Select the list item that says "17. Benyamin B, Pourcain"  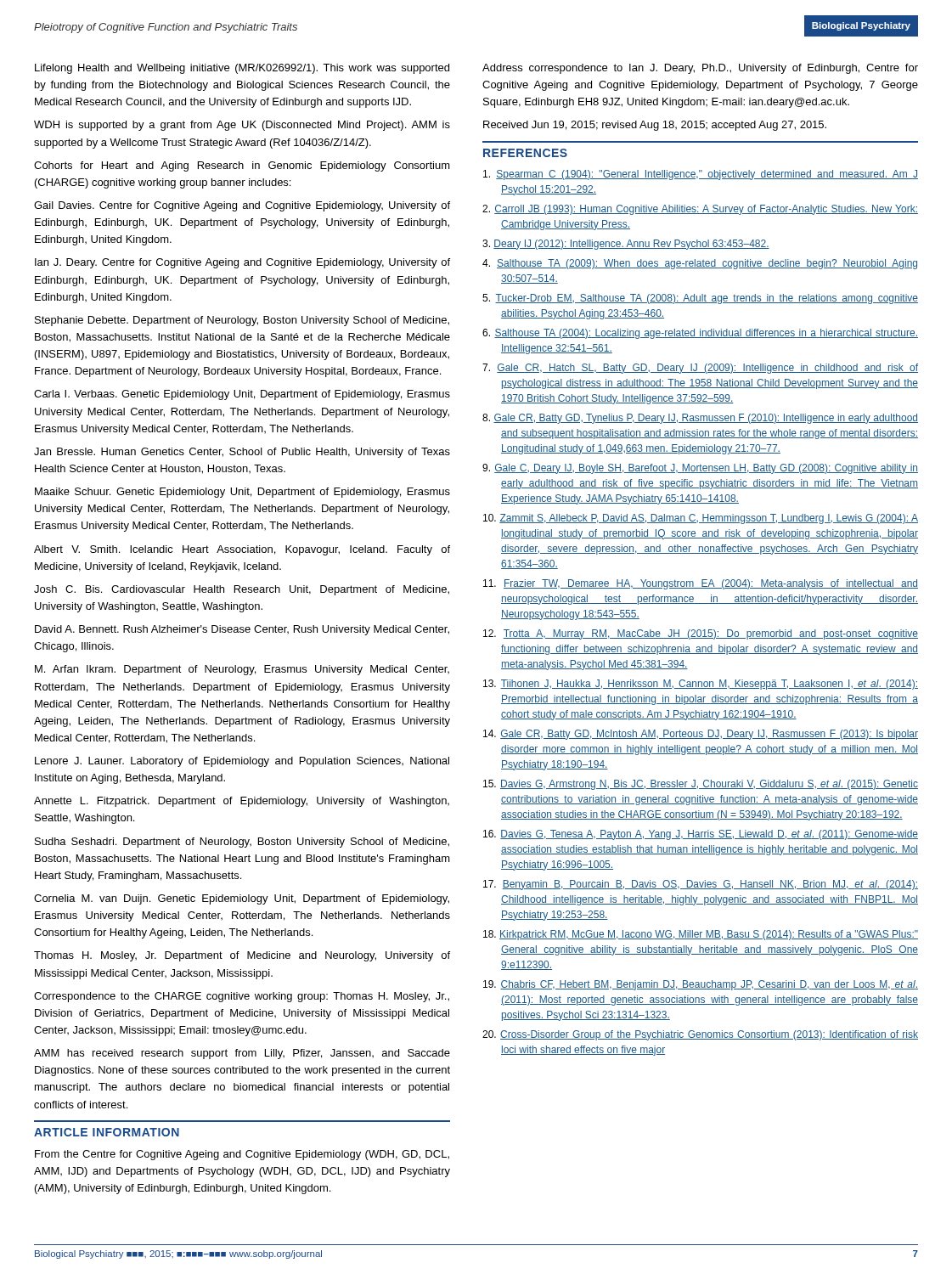pos(700,899)
